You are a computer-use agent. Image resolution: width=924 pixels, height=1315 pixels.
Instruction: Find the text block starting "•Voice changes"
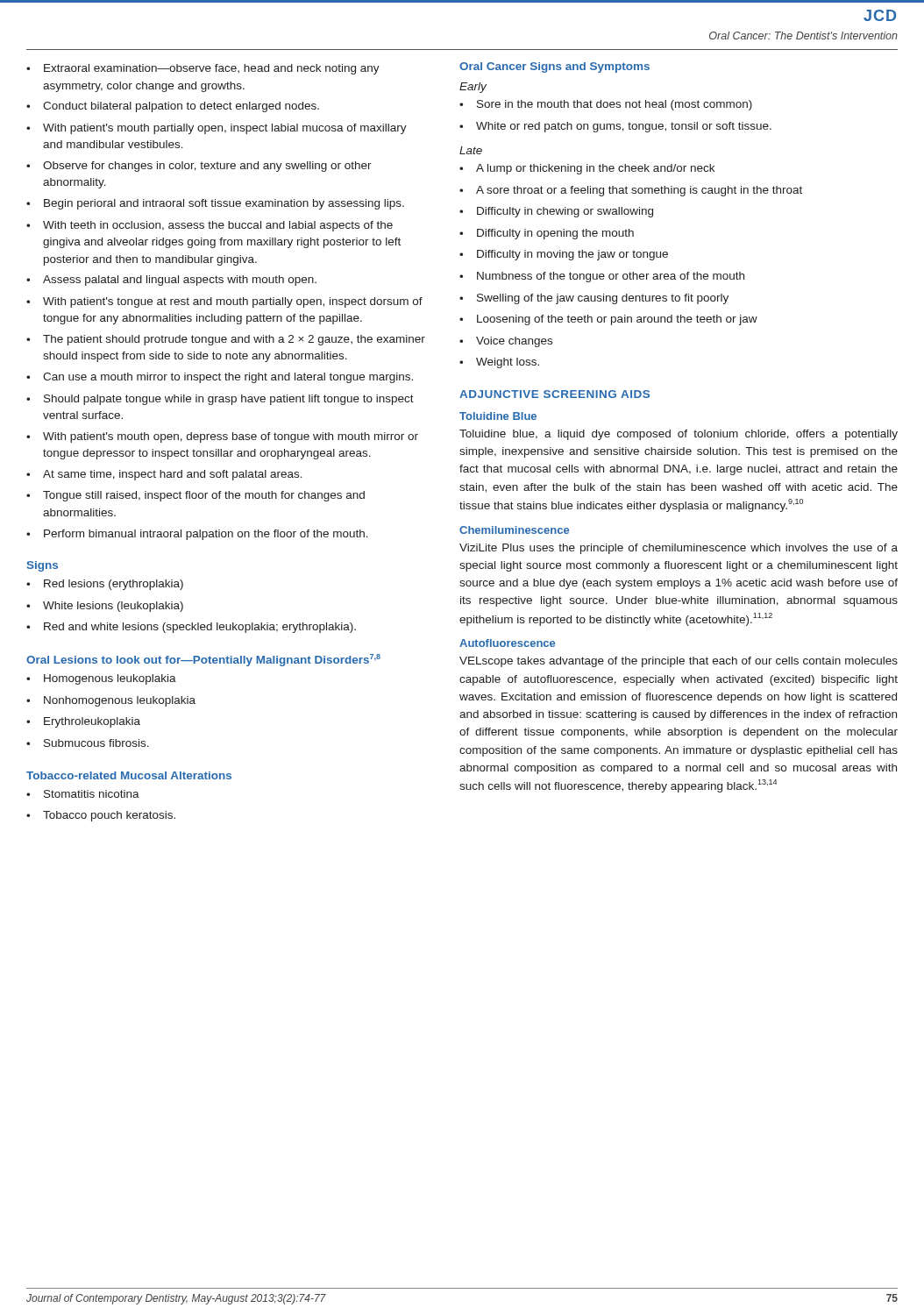click(x=506, y=342)
